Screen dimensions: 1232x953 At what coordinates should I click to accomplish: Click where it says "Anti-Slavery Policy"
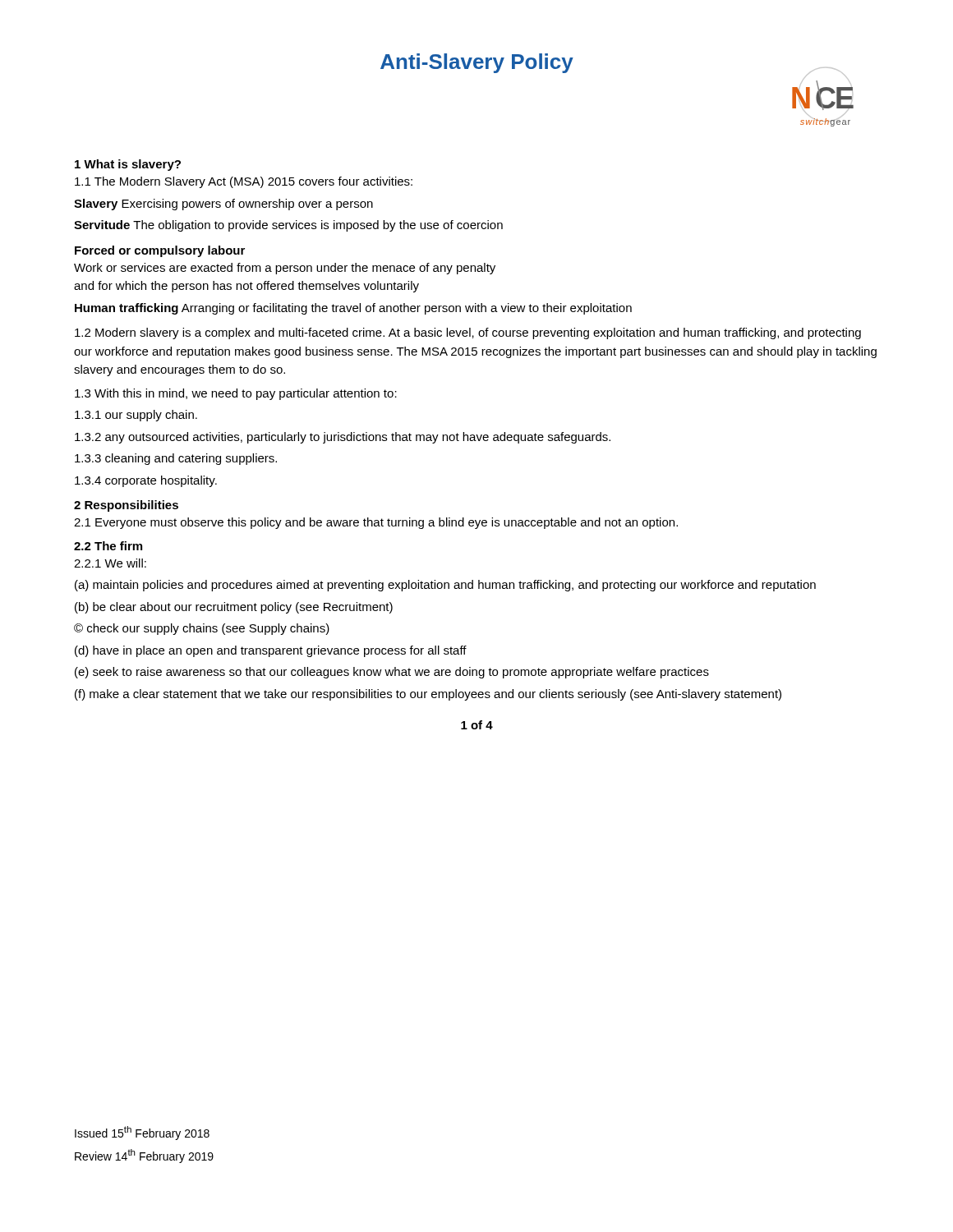pos(476,62)
